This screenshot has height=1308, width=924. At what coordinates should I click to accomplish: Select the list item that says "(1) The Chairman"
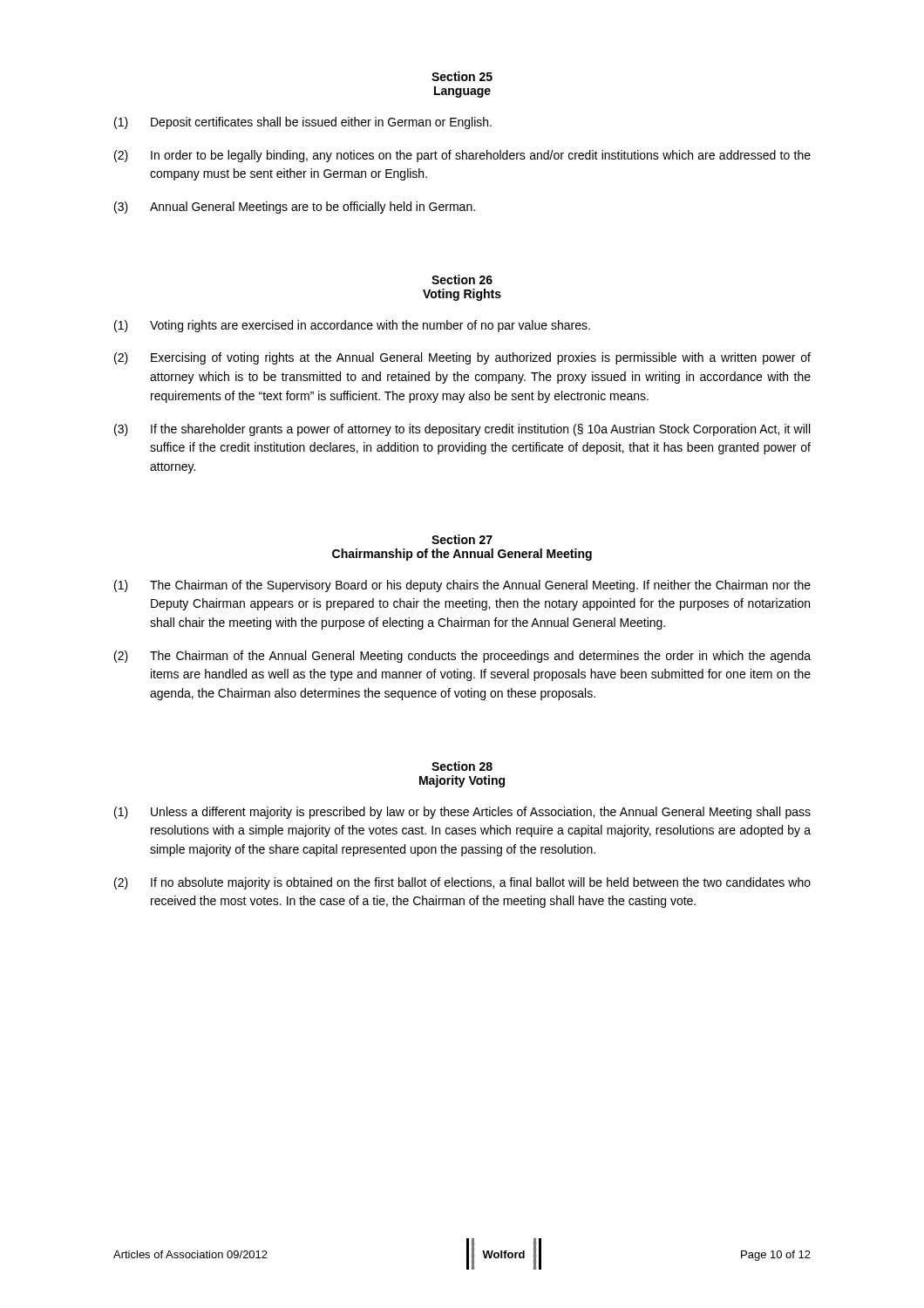point(462,604)
